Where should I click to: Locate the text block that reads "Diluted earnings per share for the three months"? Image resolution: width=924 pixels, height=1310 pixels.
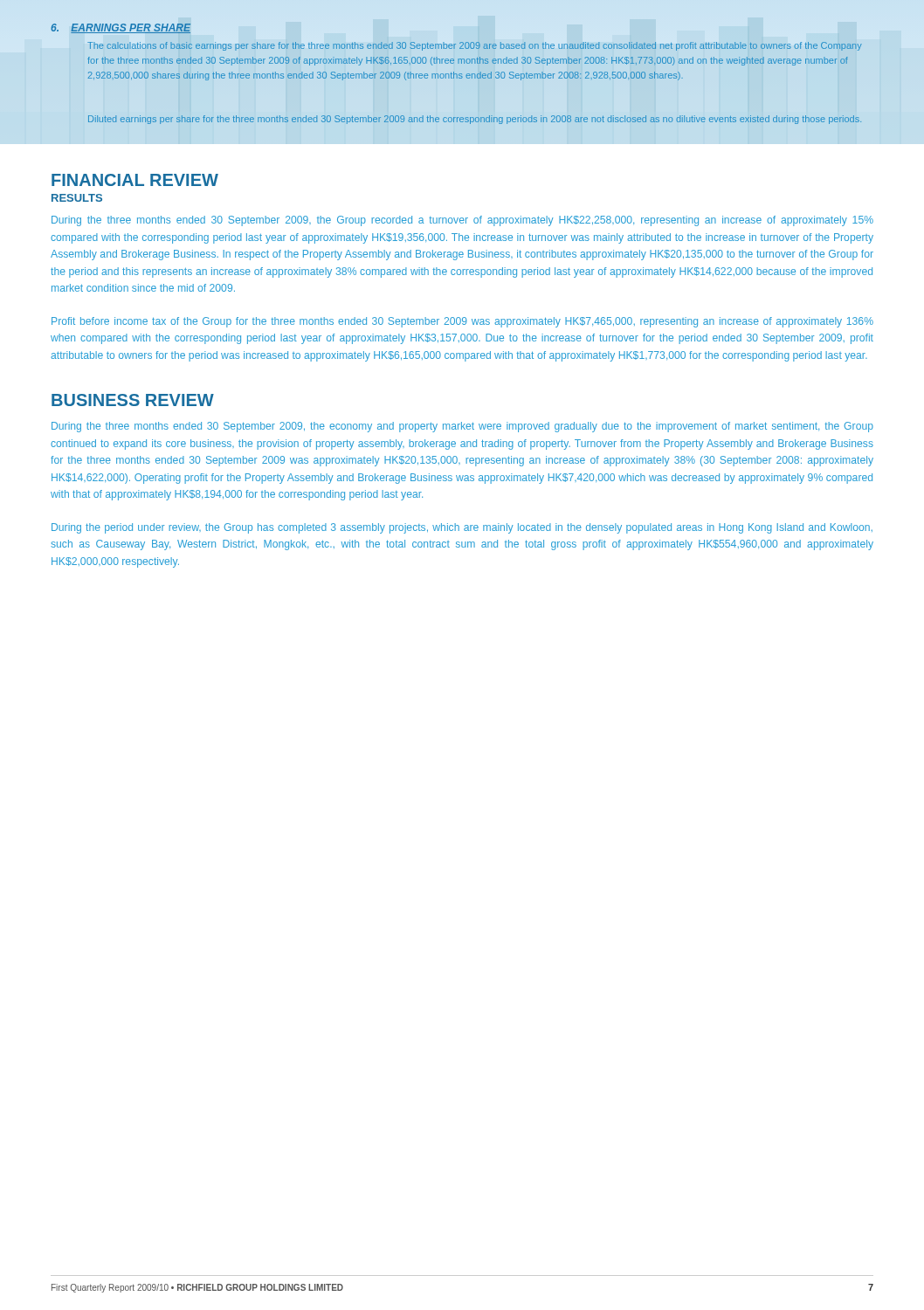475,119
